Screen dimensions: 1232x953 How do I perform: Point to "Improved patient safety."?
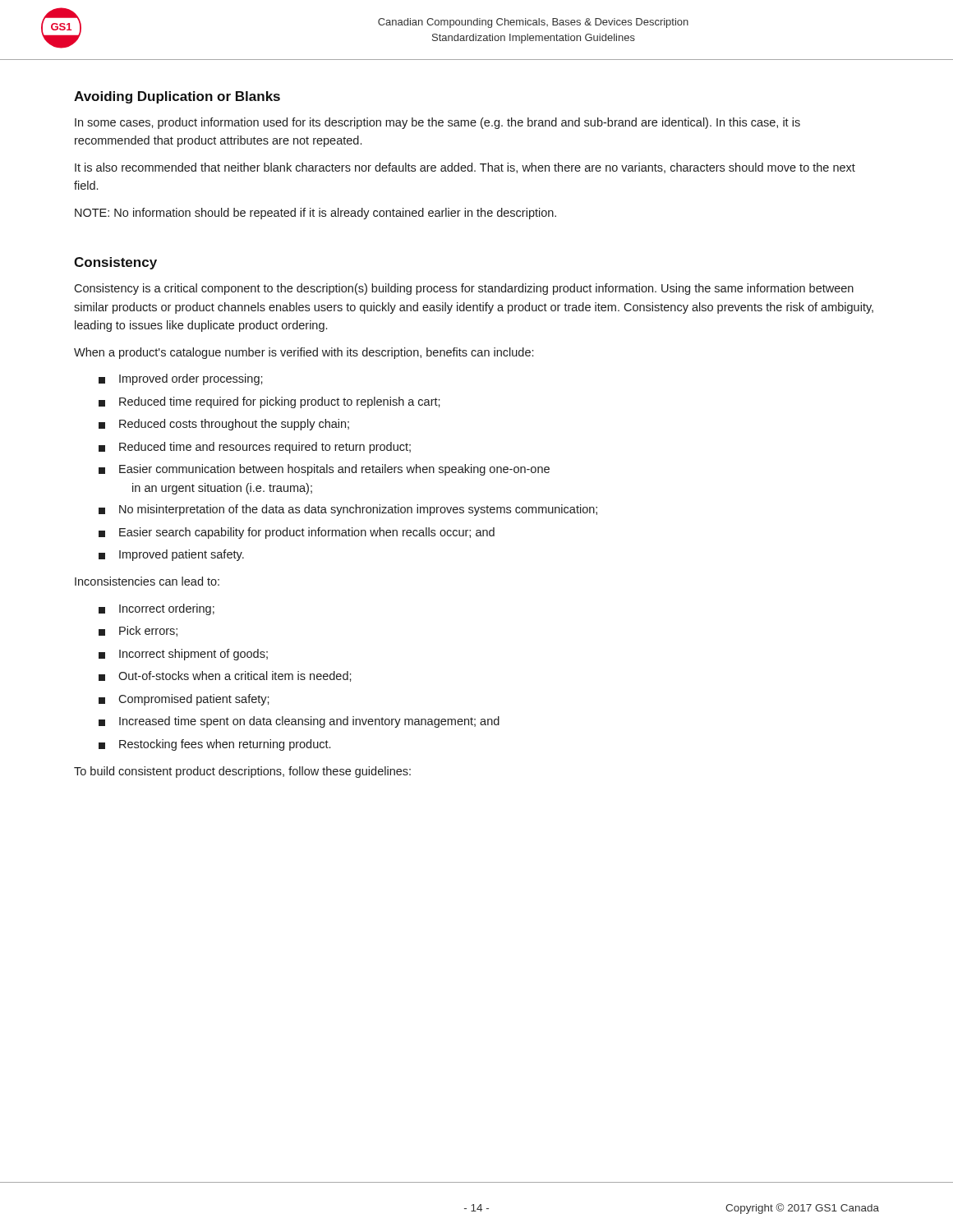(x=172, y=555)
